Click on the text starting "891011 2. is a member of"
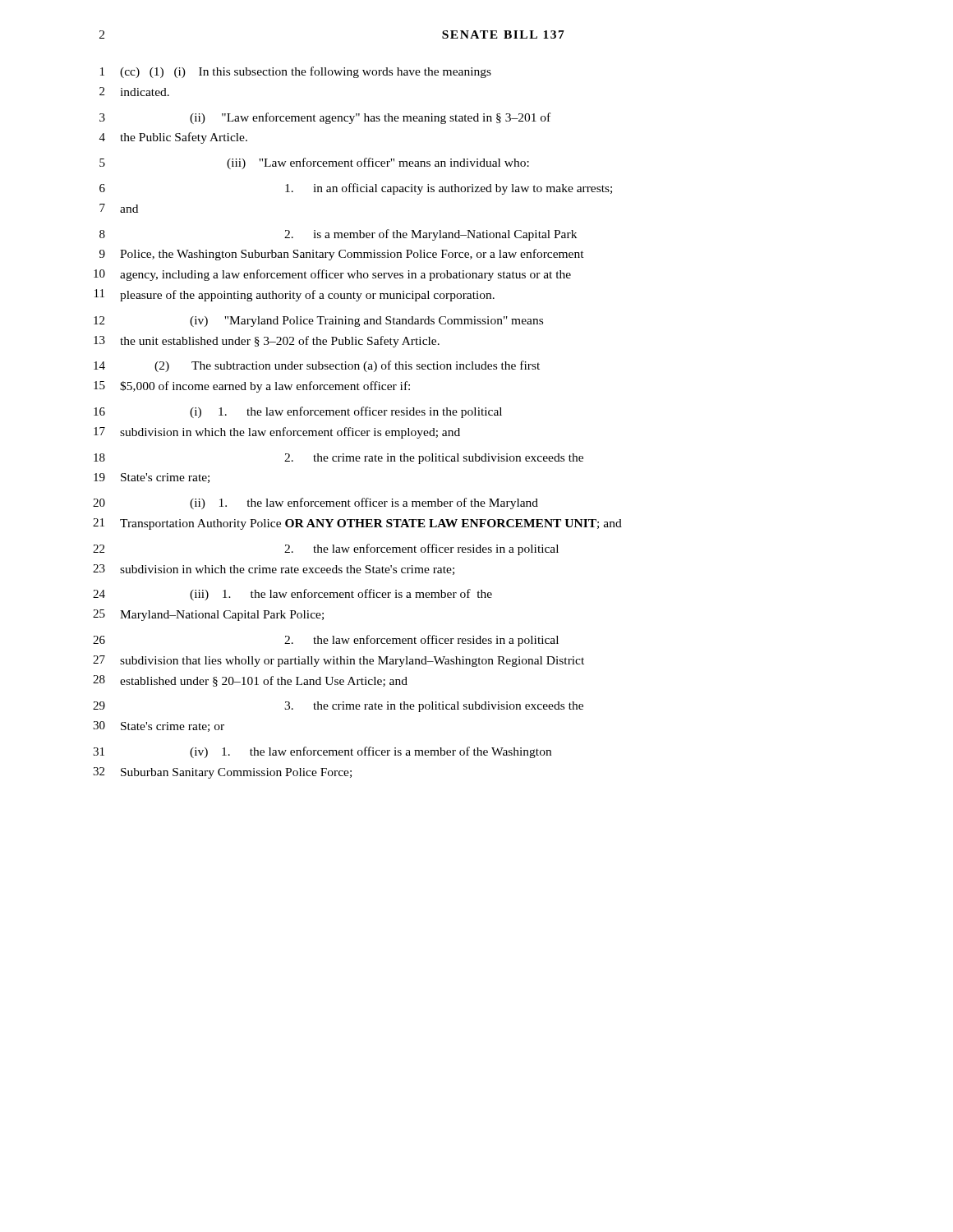Screen dimensions: 1232x953 (x=476, y=265)
